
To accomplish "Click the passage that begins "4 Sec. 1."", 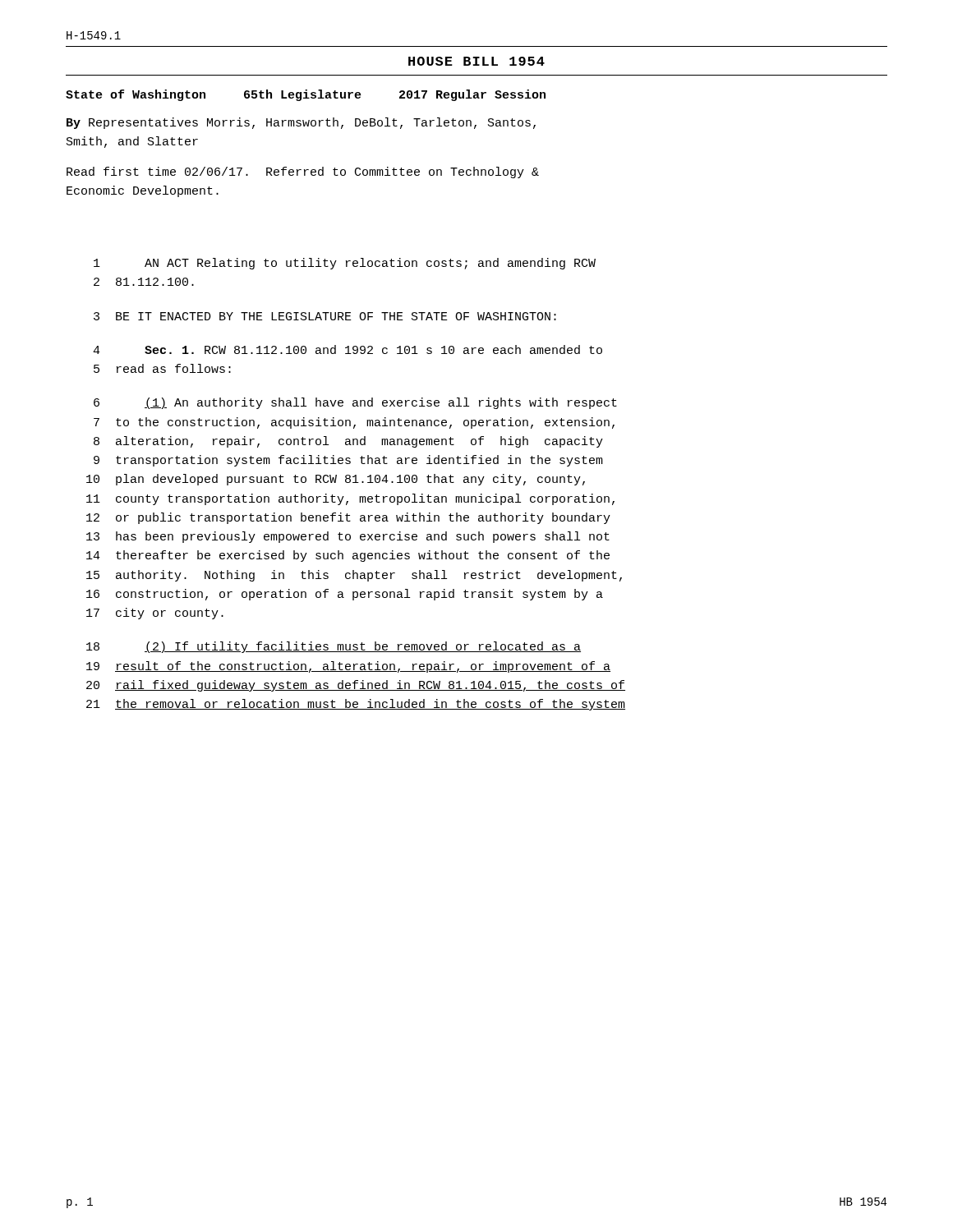I will [x=476, y=351].
